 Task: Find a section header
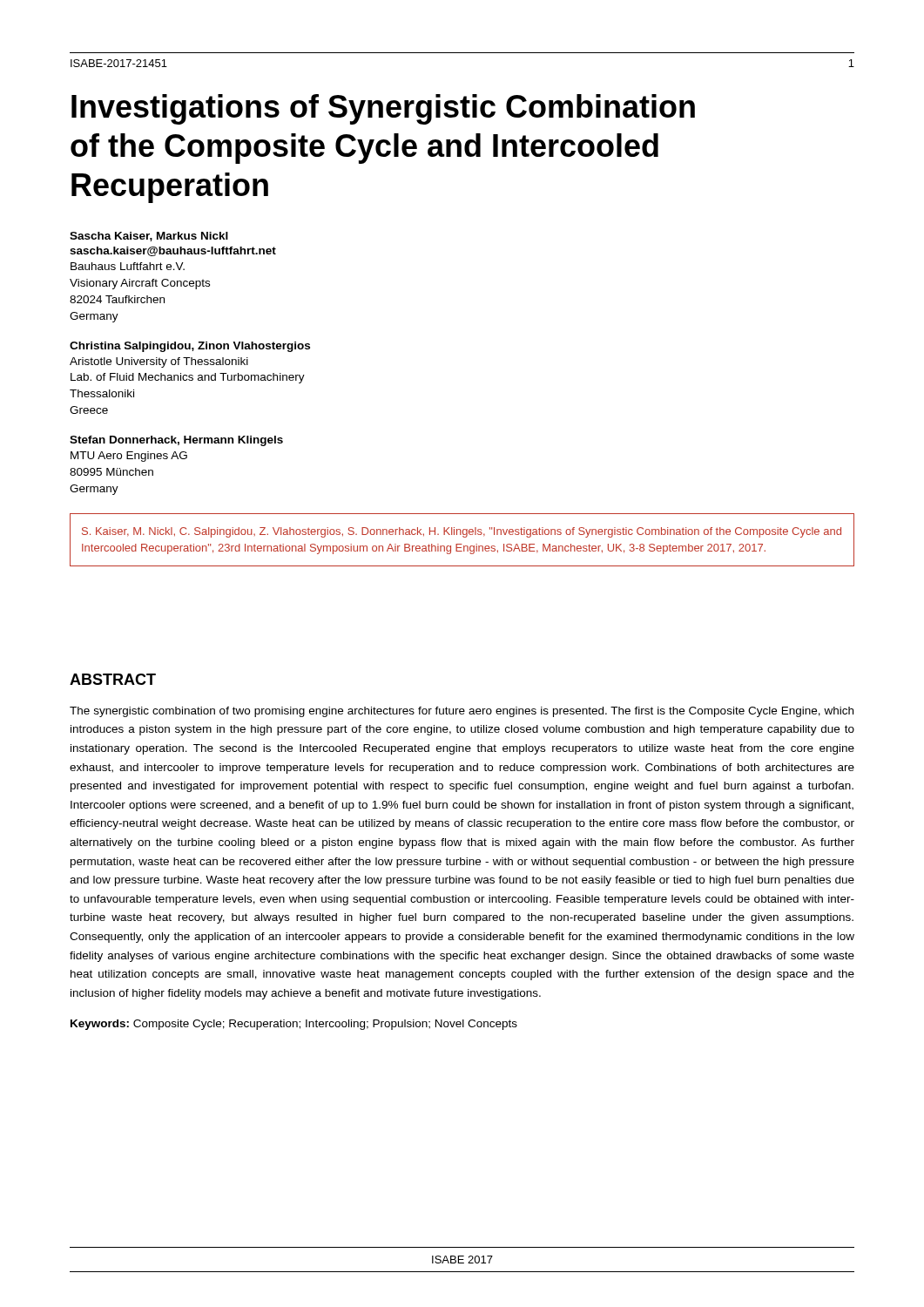113,679
